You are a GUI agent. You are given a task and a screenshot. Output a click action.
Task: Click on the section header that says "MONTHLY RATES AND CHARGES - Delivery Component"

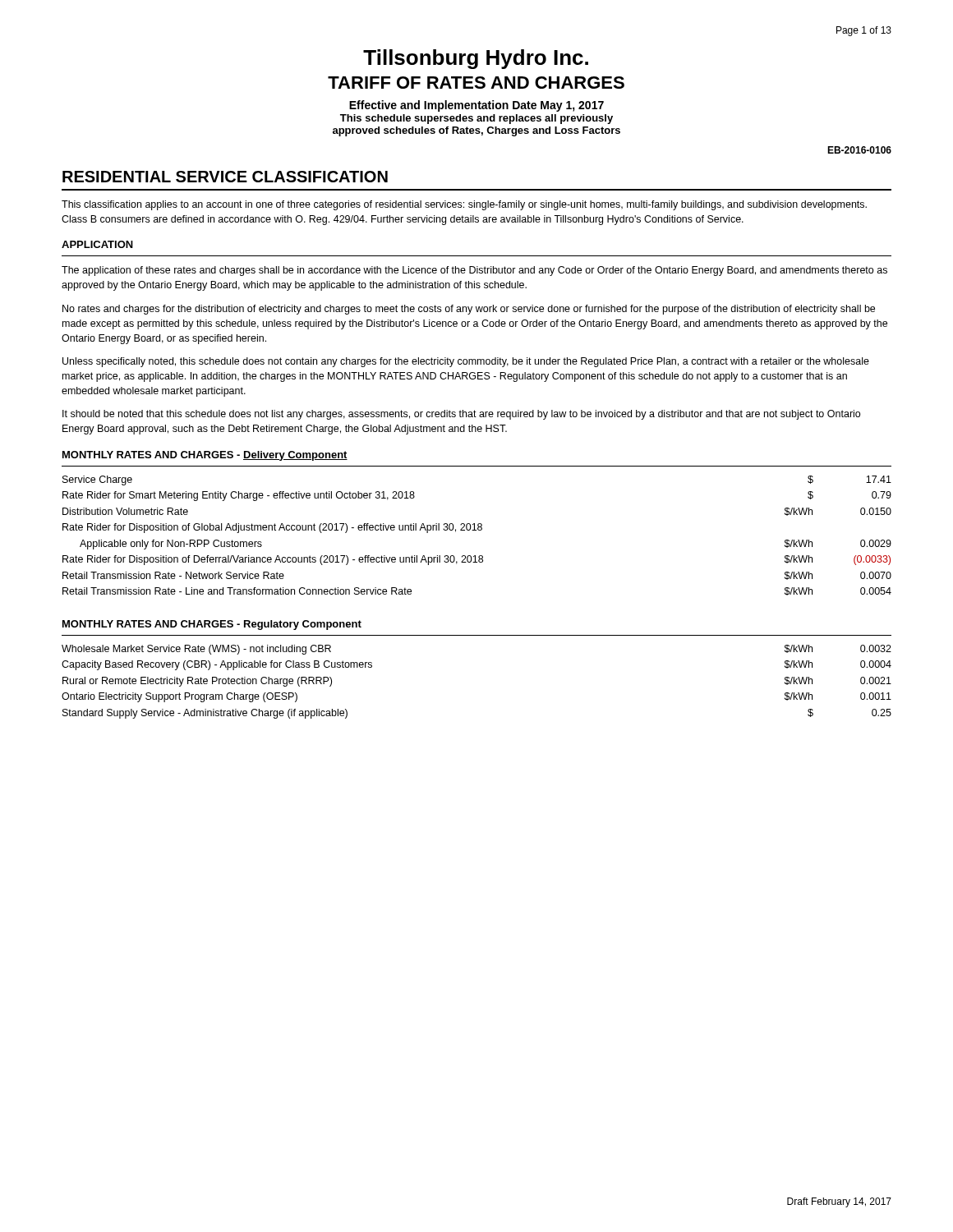point(476,457)
